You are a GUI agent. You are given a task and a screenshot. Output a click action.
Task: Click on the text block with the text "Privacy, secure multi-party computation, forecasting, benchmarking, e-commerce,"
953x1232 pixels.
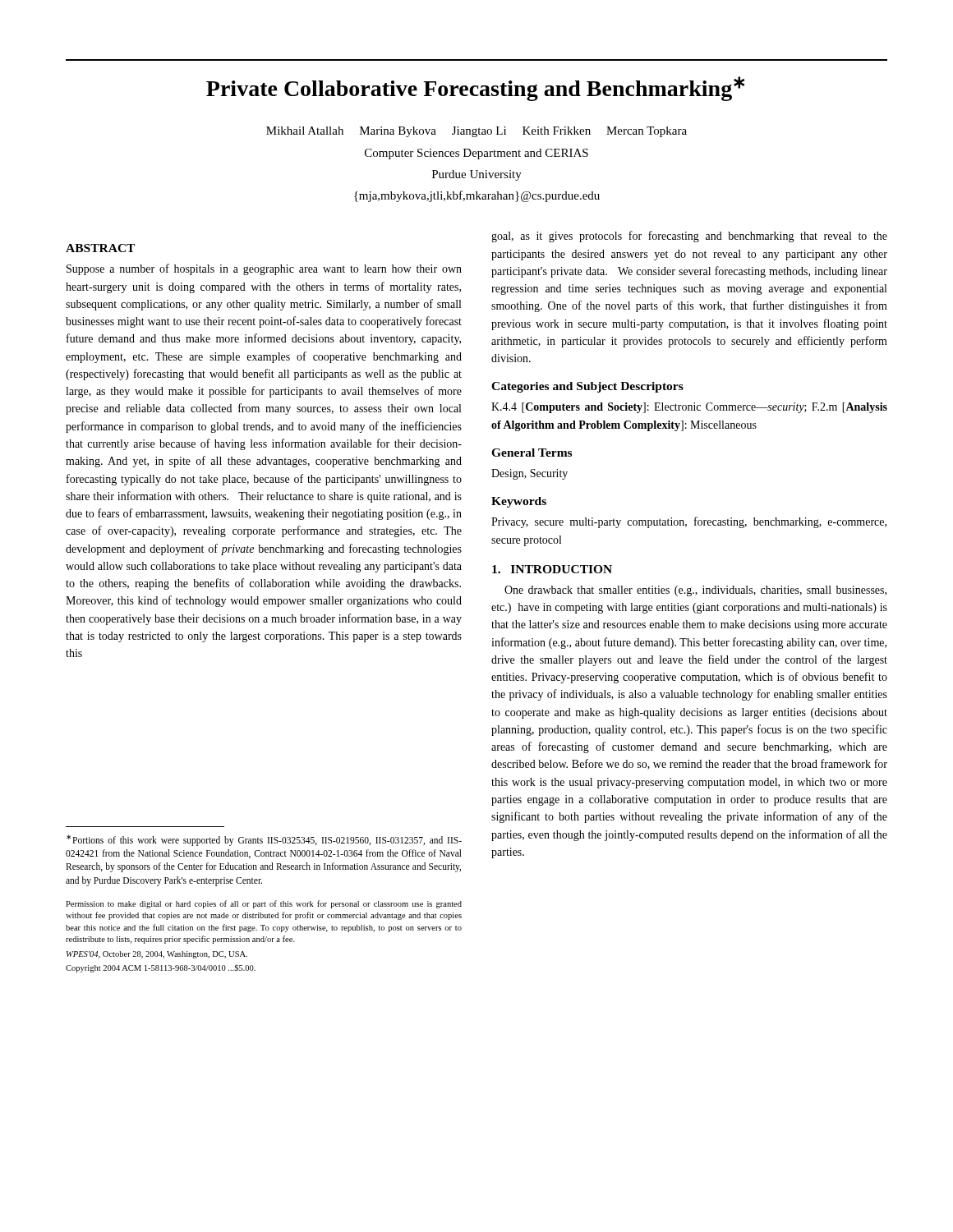(689, 531)
